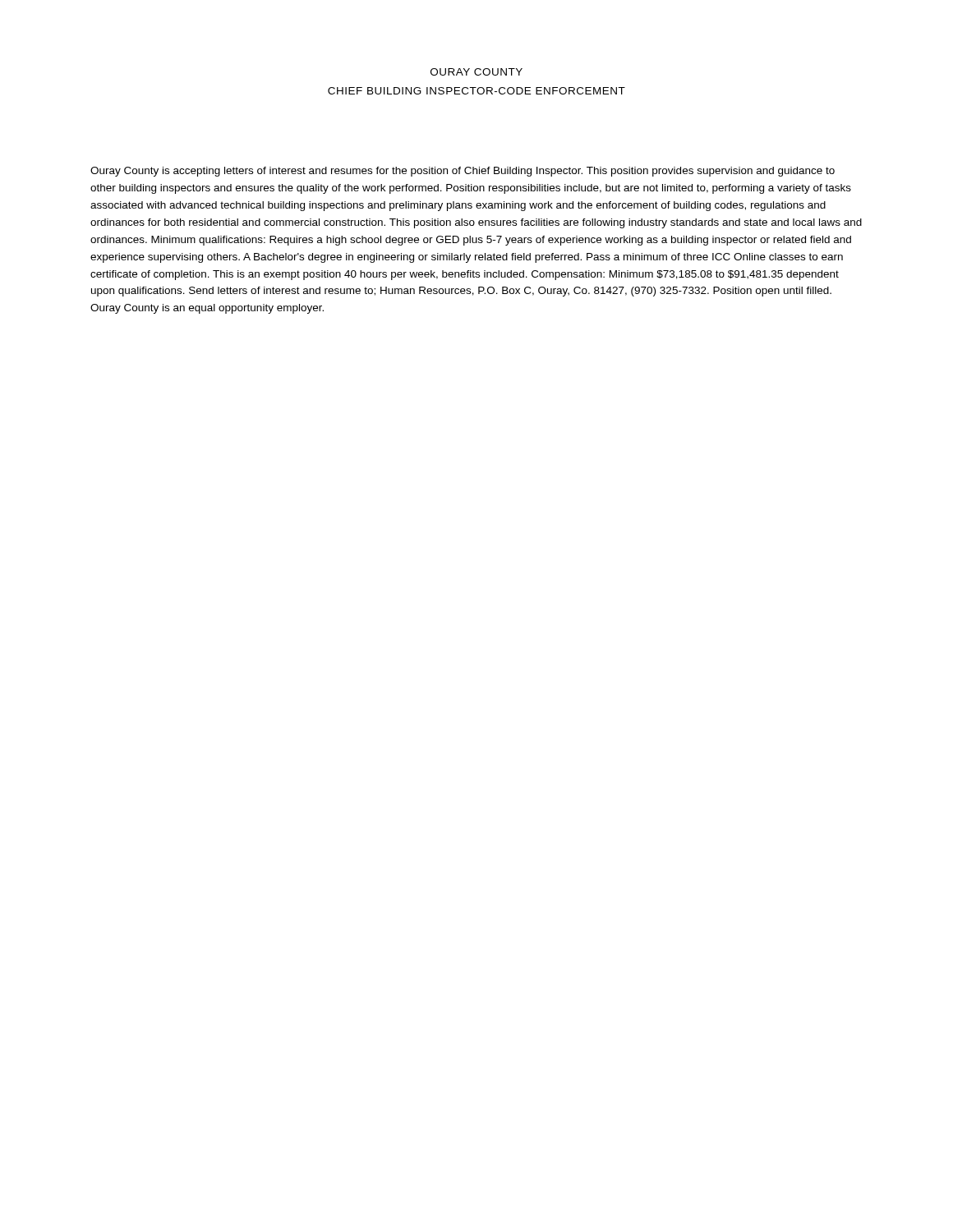Image resolution: width=953 pixels, height=1232 pixels.
Task: Find the title containing "CHIEF BUILDING INSPECTOR-CODE"
Action: pos(476,91)
